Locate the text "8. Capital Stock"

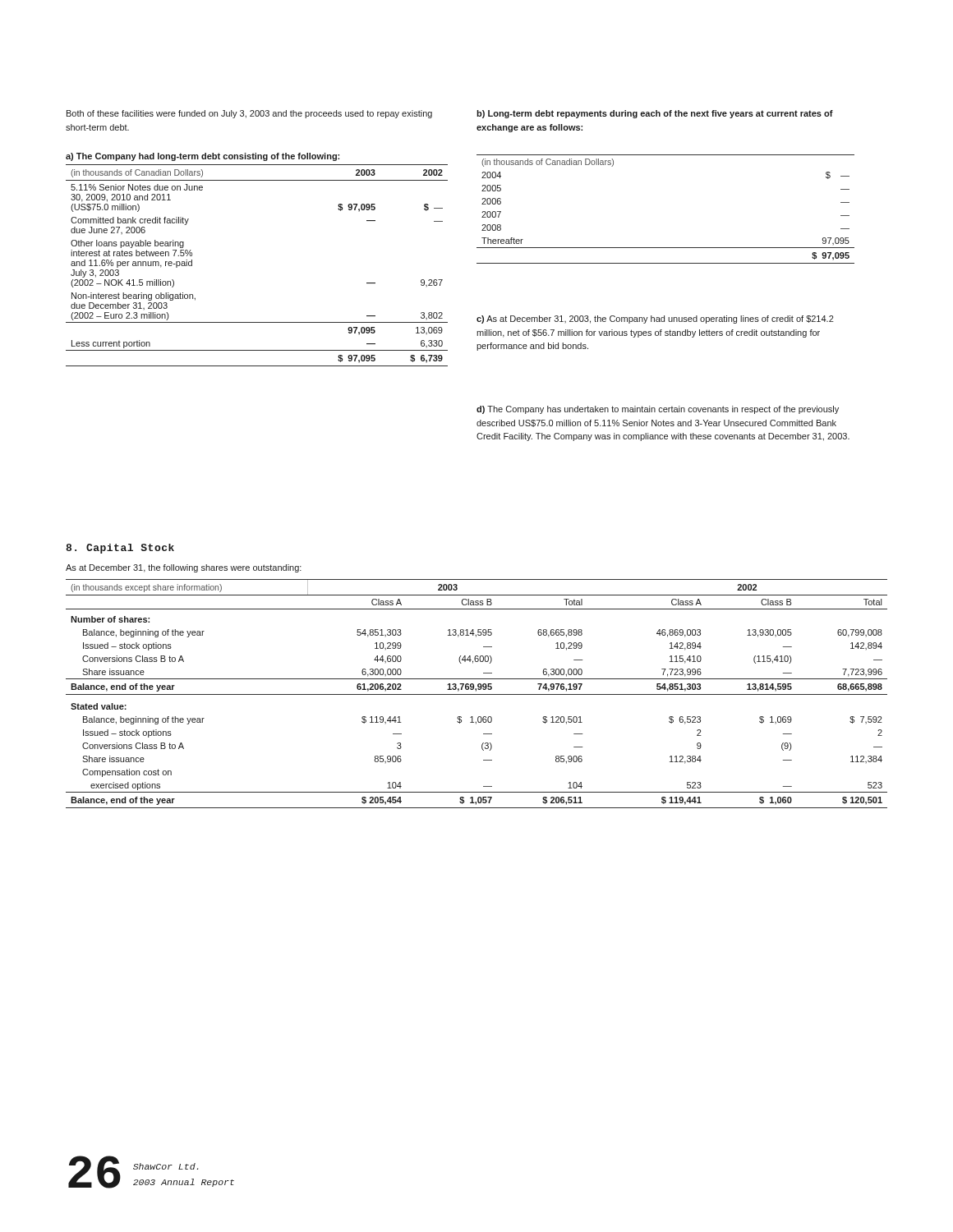(x=120, y=548)
